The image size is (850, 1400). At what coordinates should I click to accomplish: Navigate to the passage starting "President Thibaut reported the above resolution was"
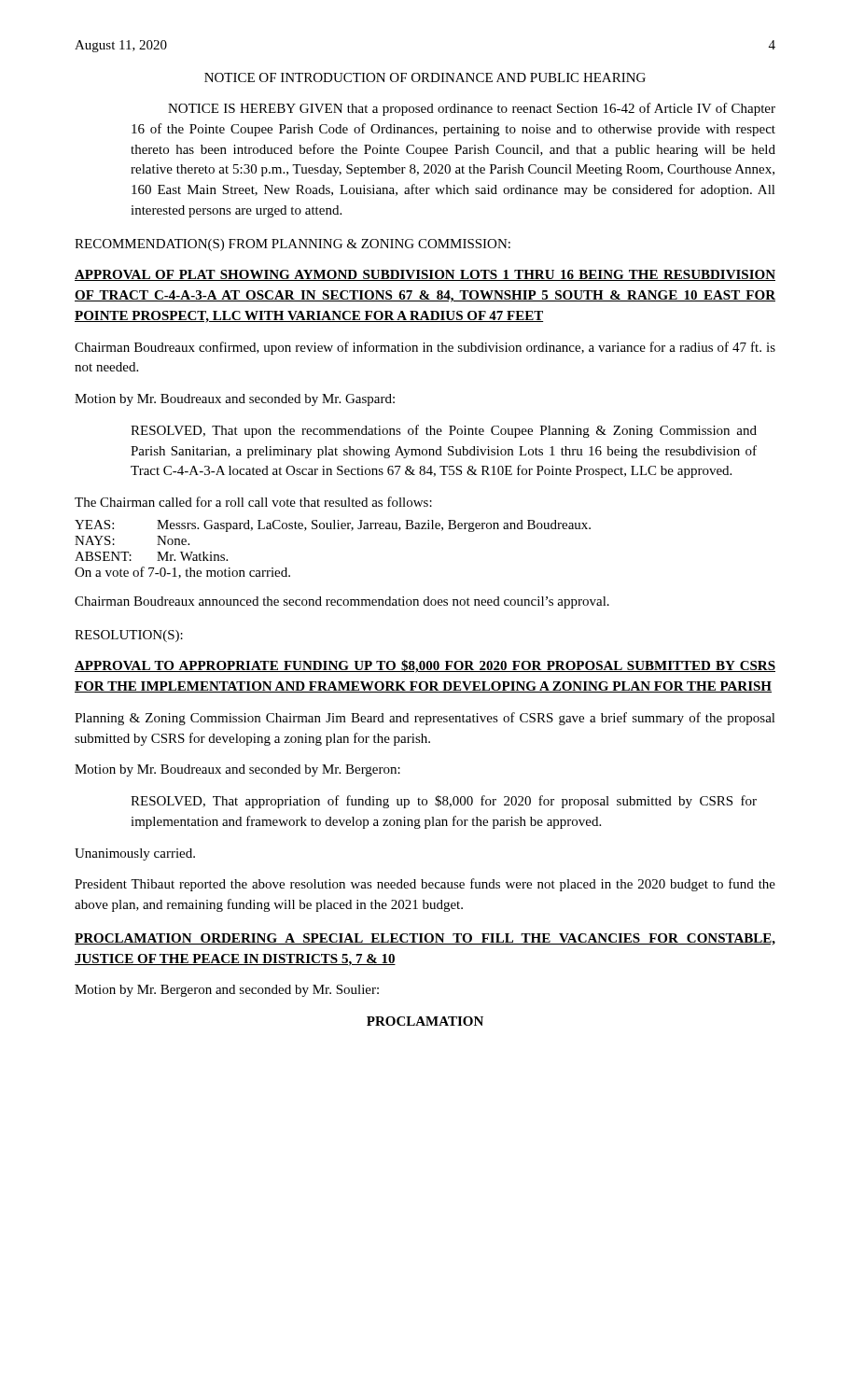tap(425, 895)
